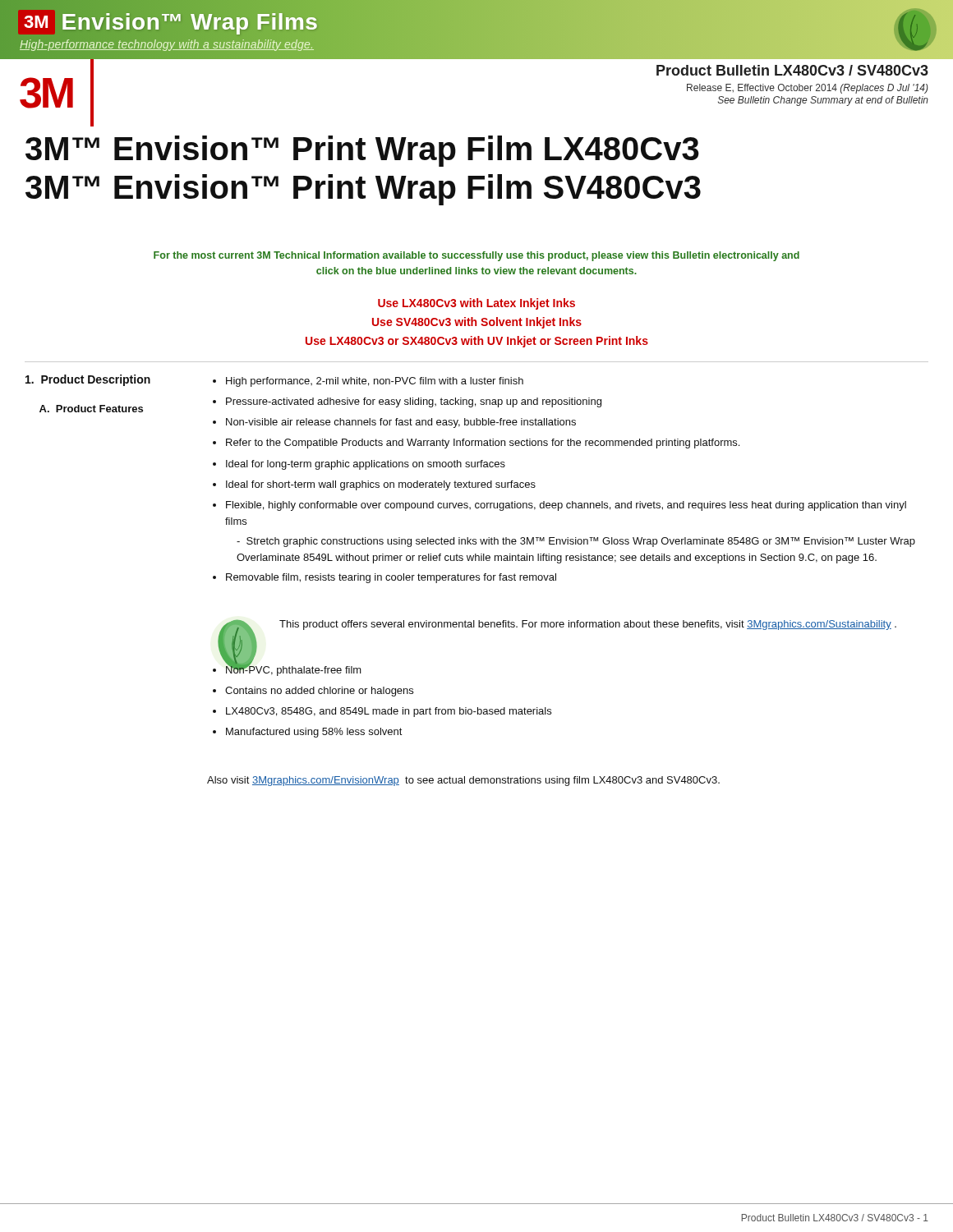This screenshot has height=1232, width=953.
Task: Find the region starting "Ideal for long-term"
Action: pos(365,463)
